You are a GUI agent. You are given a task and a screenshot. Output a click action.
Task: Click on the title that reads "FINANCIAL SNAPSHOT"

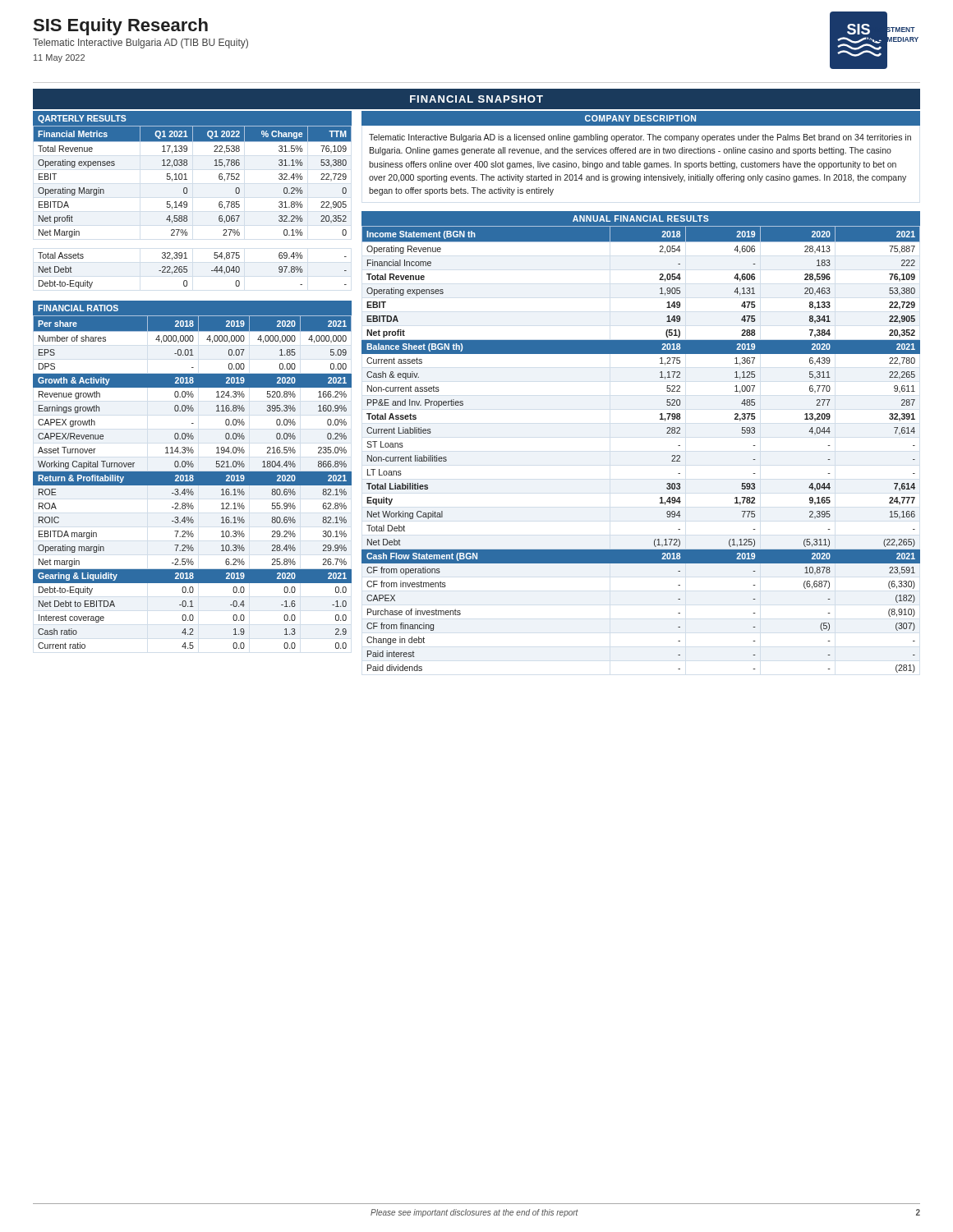coord(476,99)
